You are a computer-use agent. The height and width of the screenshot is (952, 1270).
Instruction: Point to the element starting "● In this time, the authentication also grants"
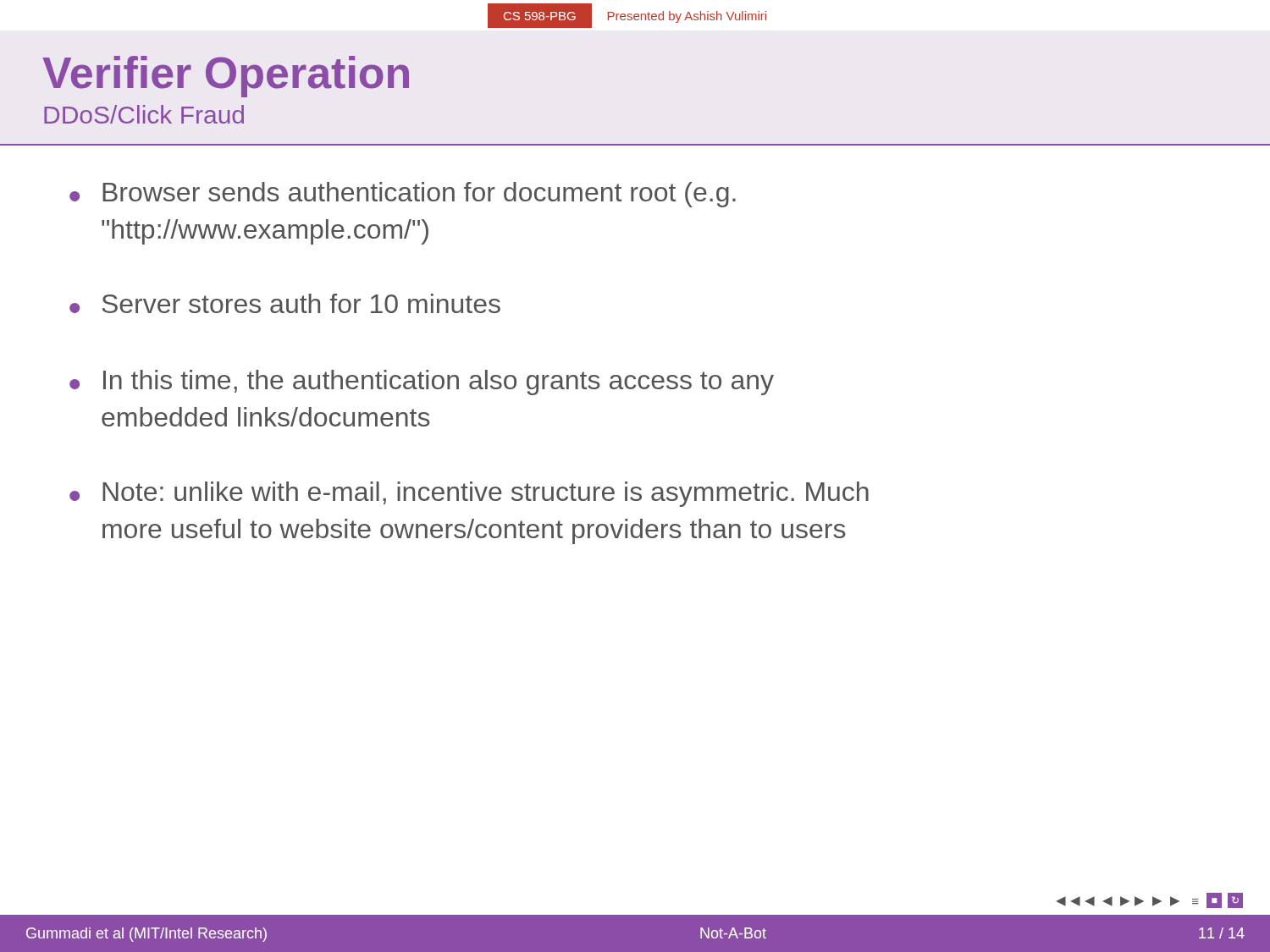pos(421,399)
